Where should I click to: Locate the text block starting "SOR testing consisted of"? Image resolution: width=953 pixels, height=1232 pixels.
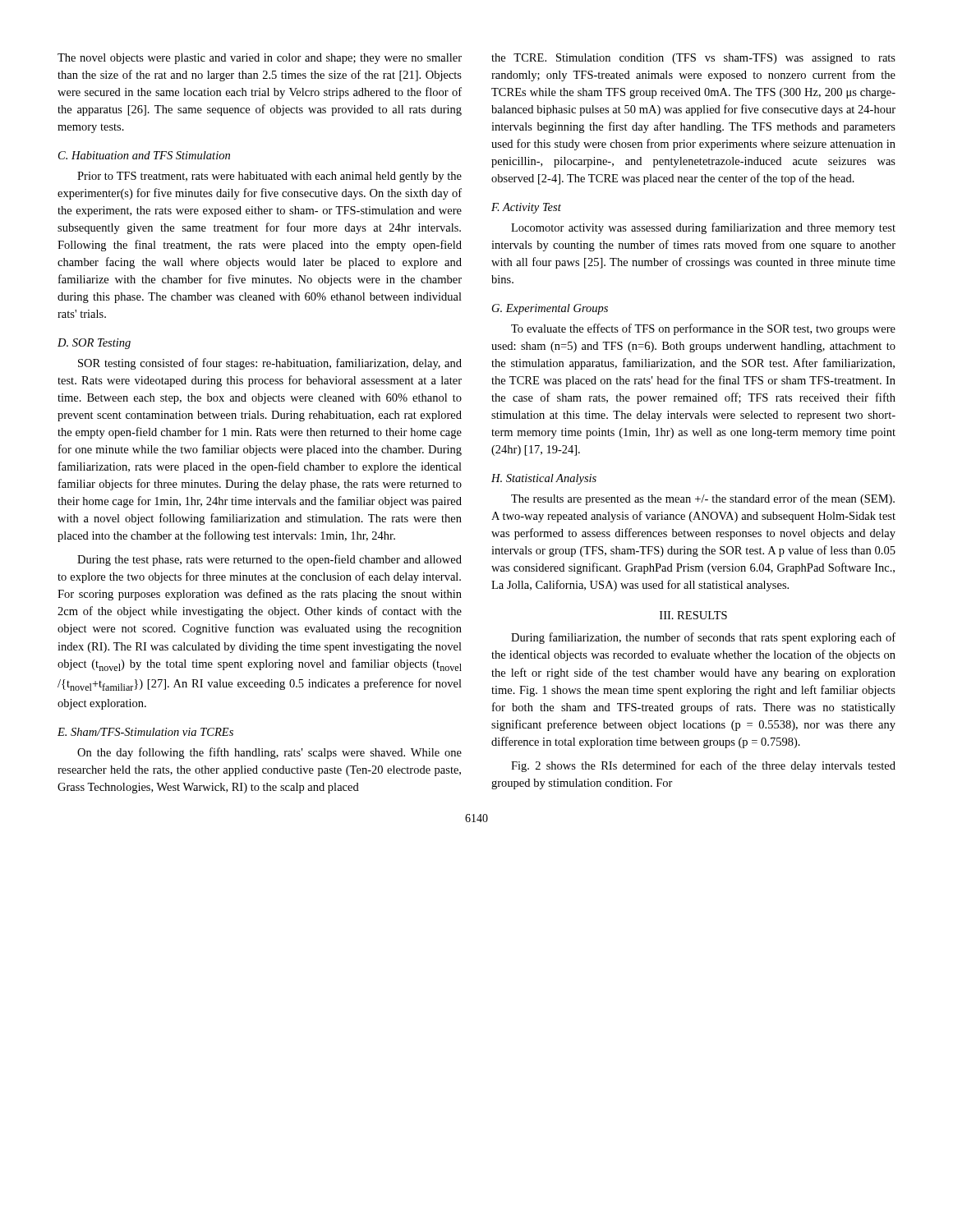click(x=260, y=534)
